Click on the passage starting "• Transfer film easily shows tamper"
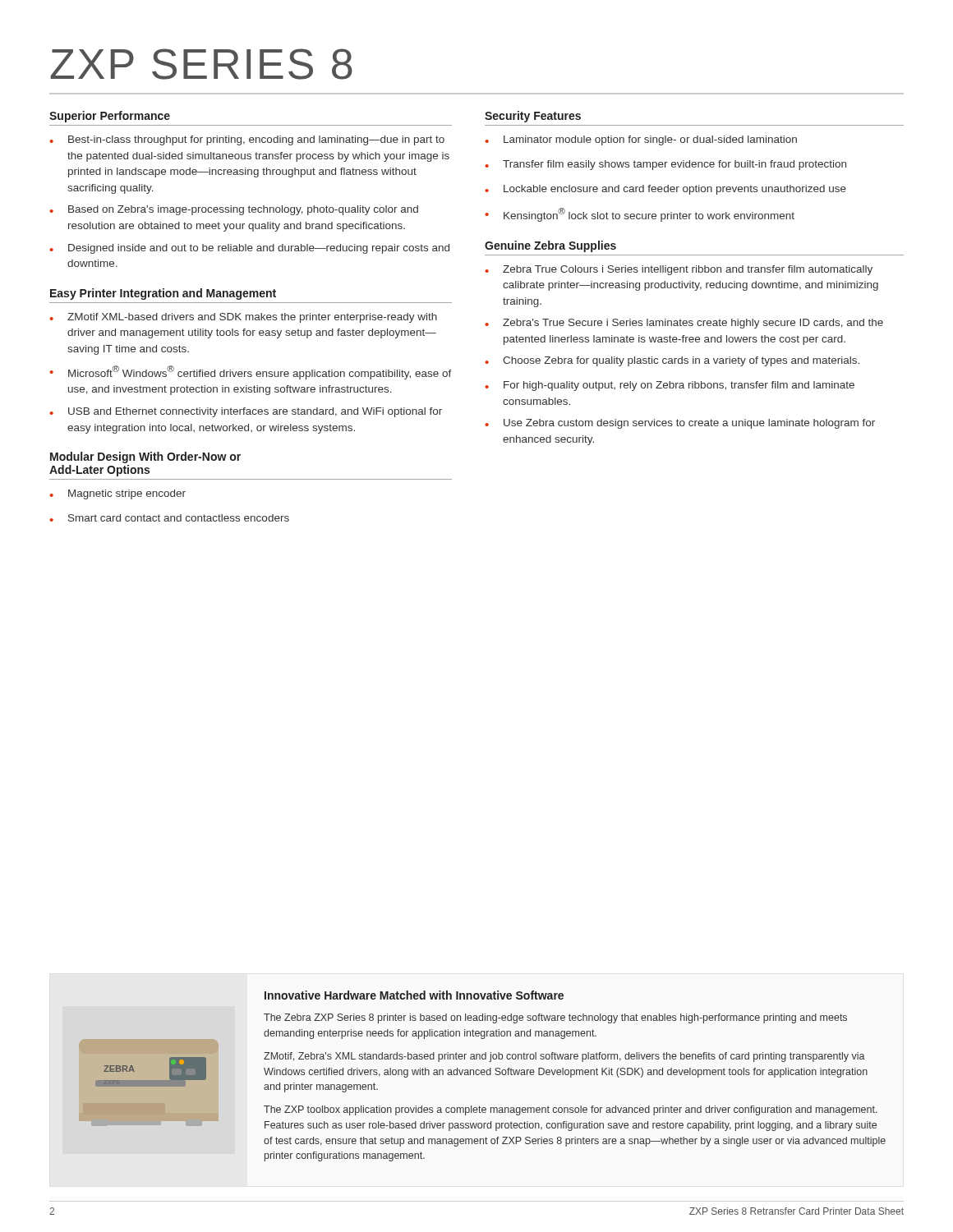 [694, 165]
